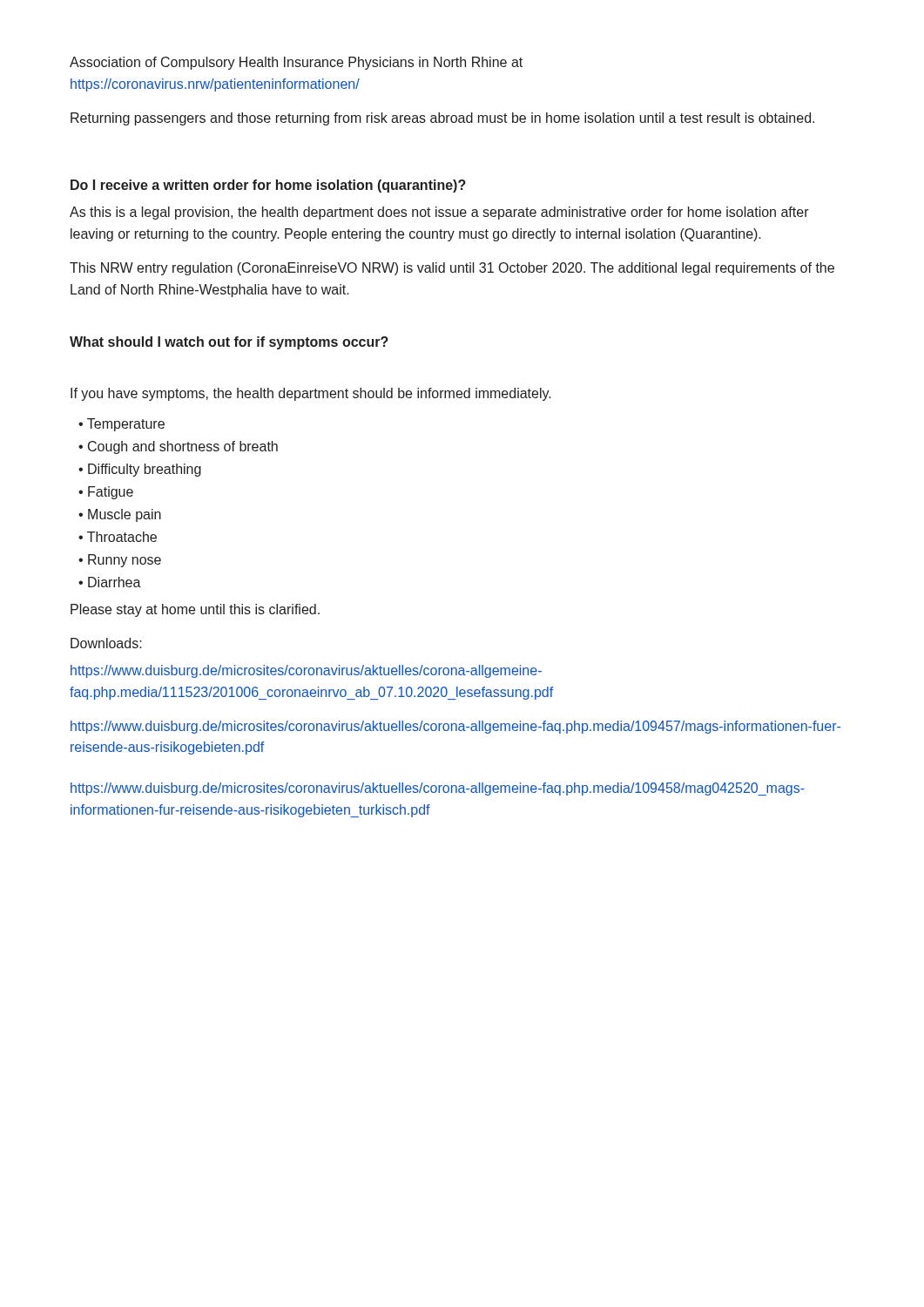Find the text block with the text "If you have symptoms, the health department"
Image resolution: width=924 pixels, height=1307 pixels.
(311, 393)
